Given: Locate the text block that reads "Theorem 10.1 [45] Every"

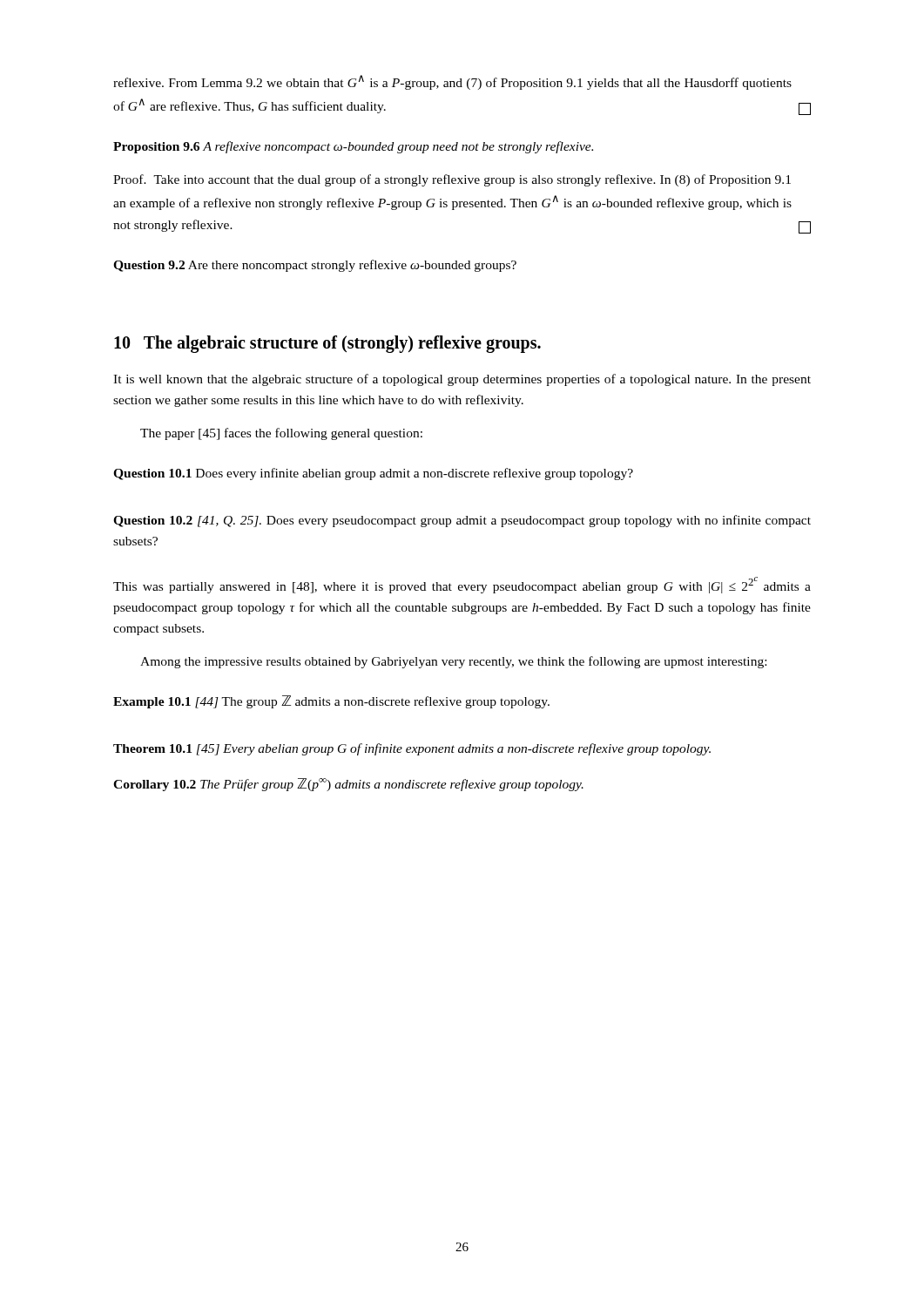Looking at the screenshot, I should [462, 749].
